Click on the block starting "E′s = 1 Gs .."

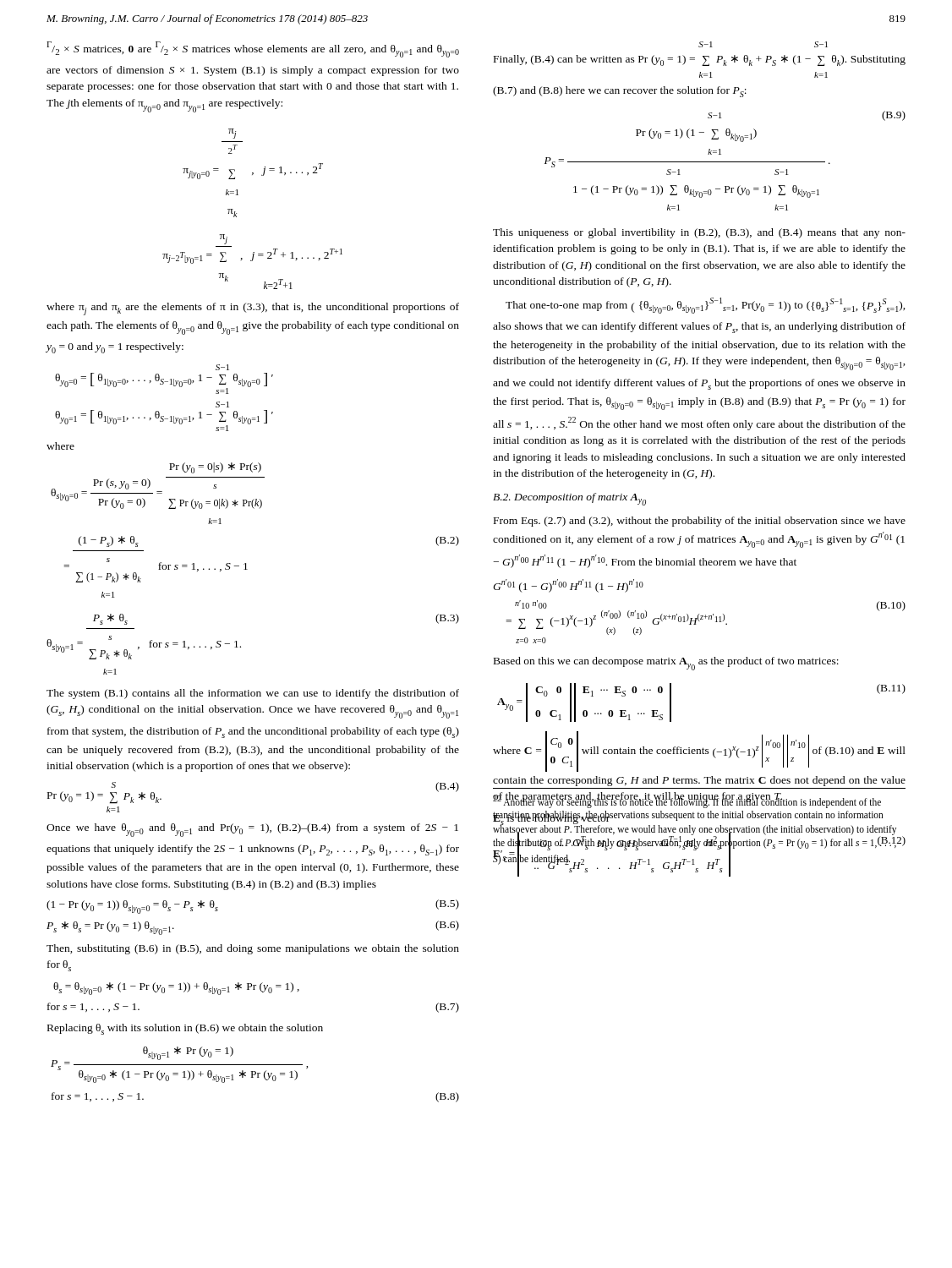[x=699, y=855]
